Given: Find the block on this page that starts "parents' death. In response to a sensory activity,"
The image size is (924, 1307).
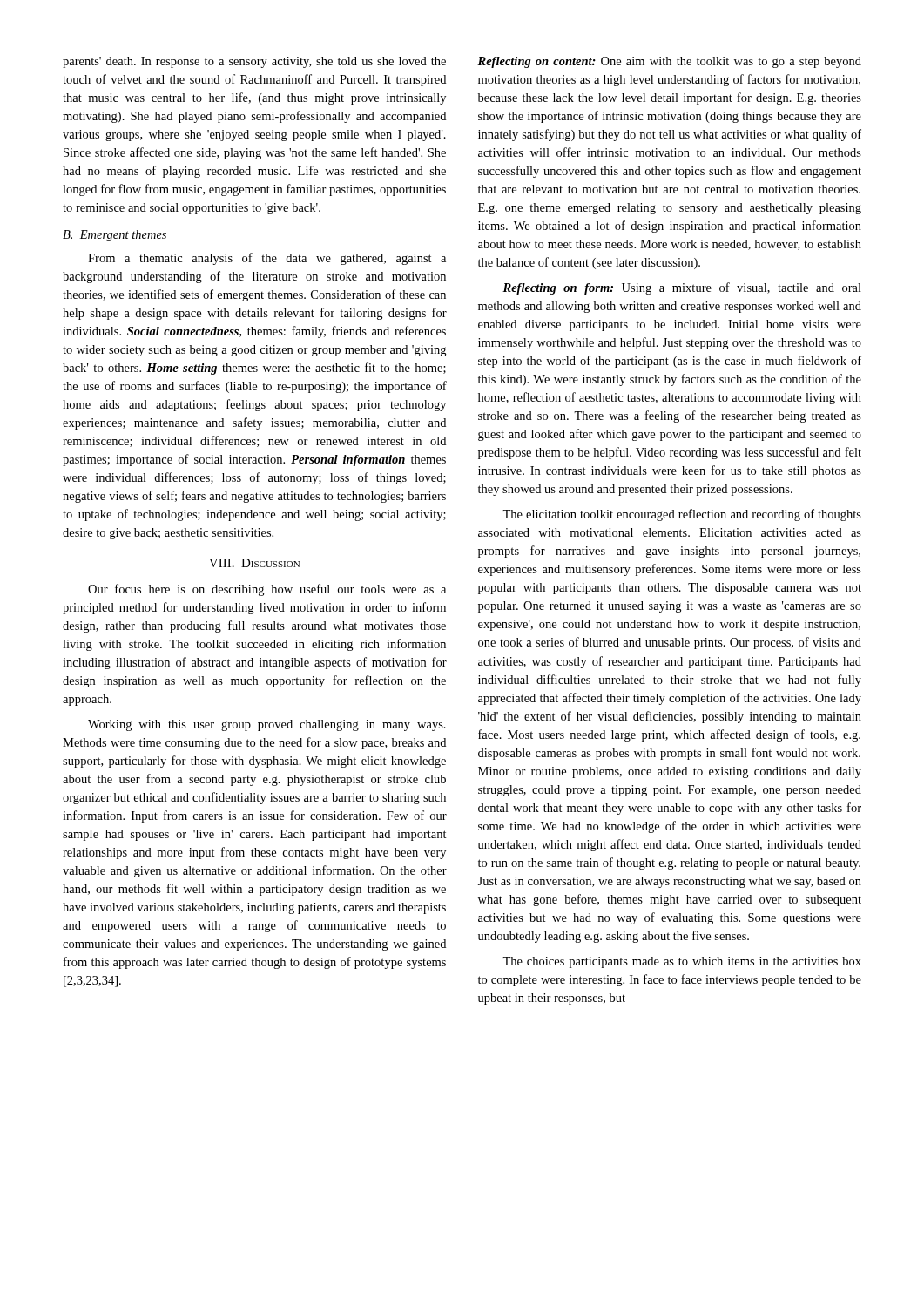Looking at the screenshot, I should [x=255, y=135].
